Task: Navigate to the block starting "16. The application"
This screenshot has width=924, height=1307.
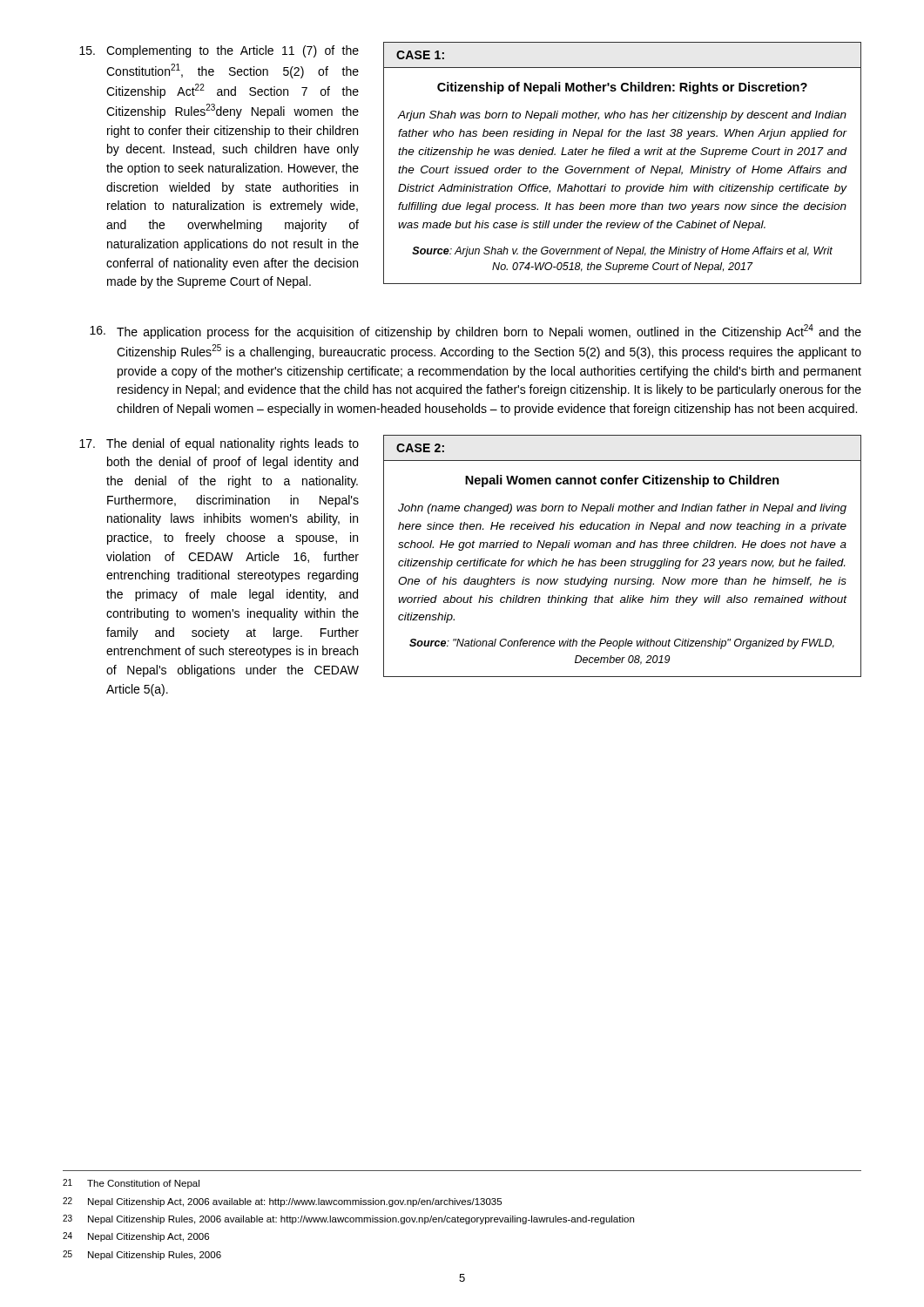Action: [462, 370]
